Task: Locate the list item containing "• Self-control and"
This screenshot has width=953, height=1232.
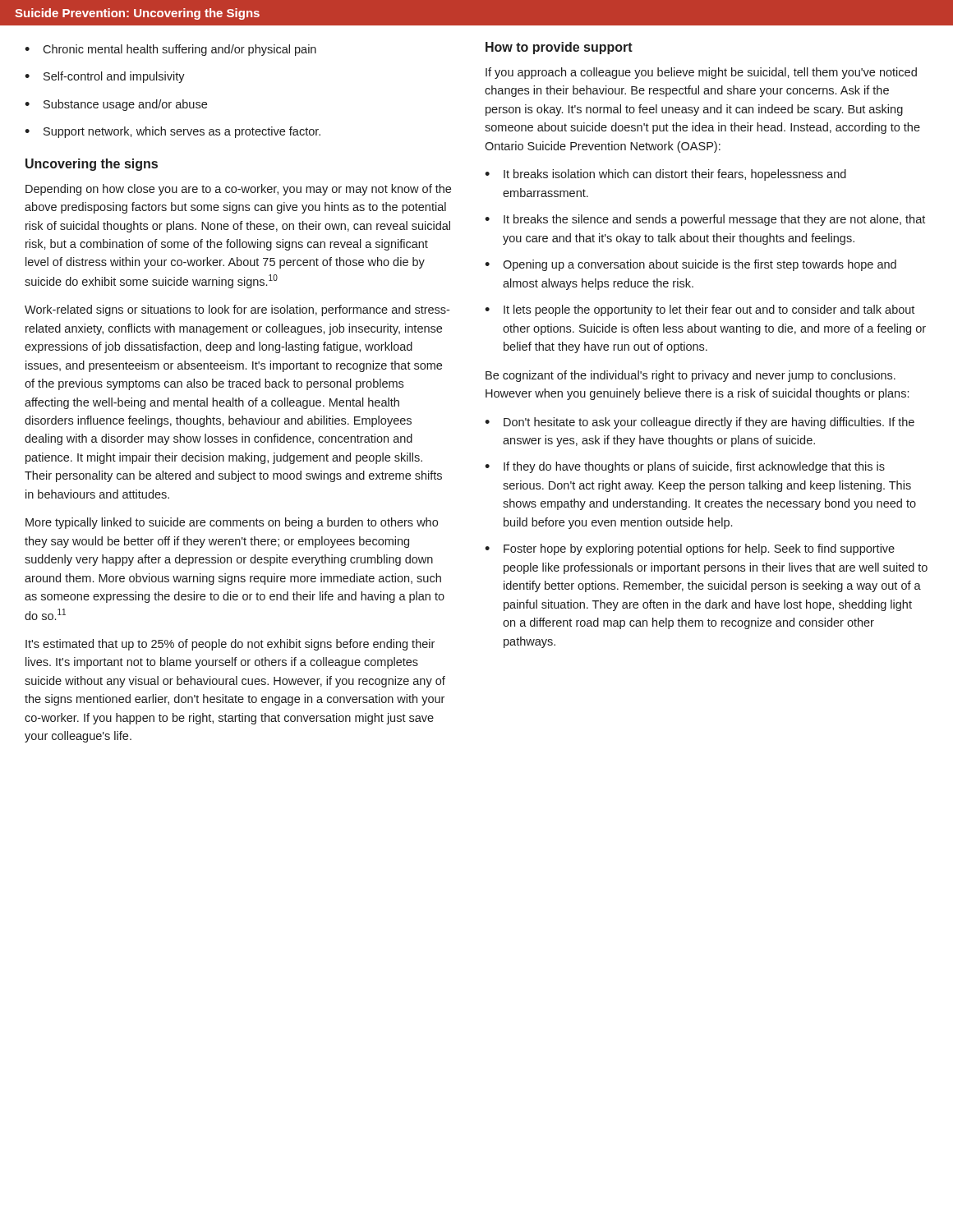Action: 105,77
